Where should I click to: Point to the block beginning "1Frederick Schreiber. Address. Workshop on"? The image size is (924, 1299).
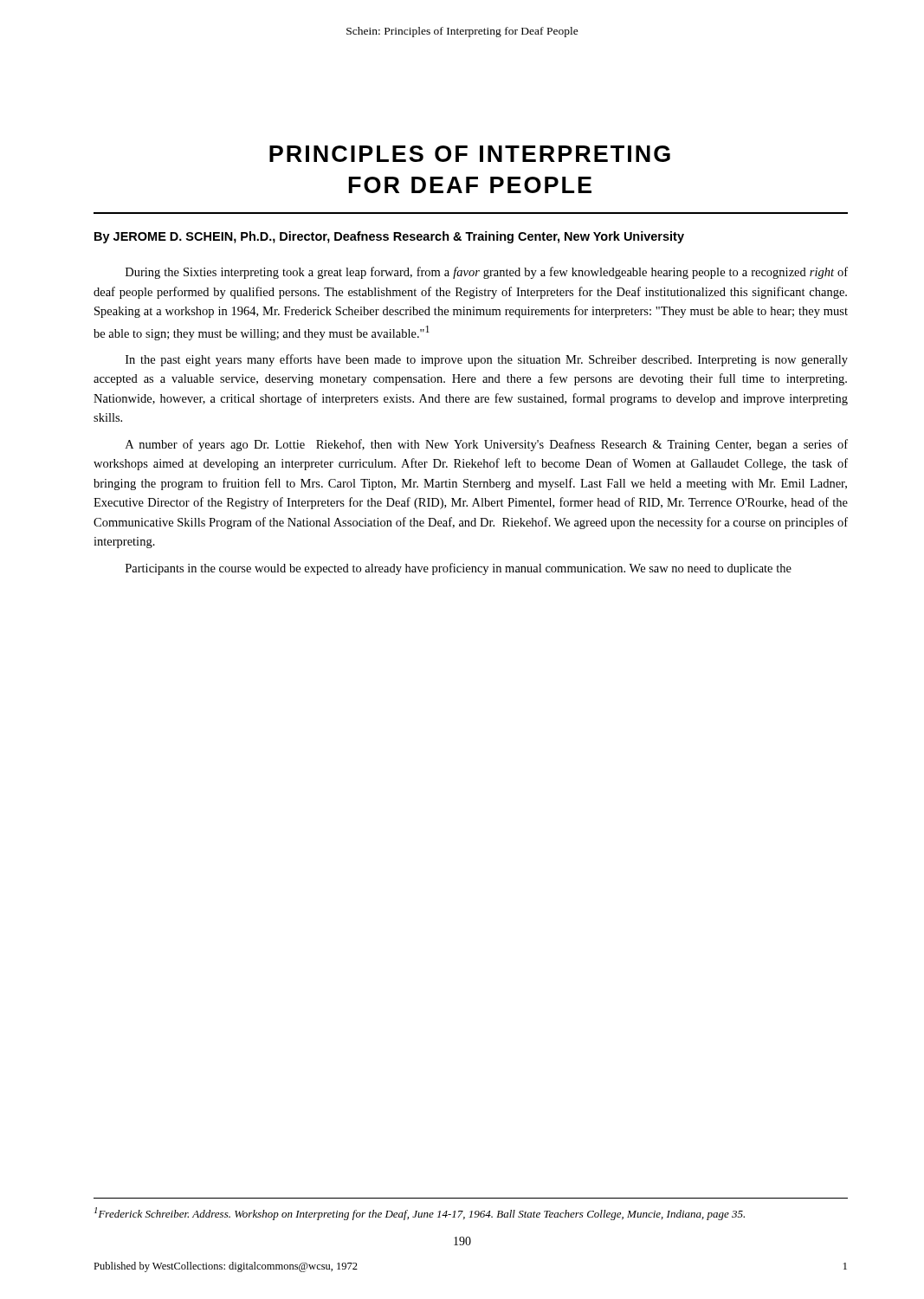[x=471, y=1213]
